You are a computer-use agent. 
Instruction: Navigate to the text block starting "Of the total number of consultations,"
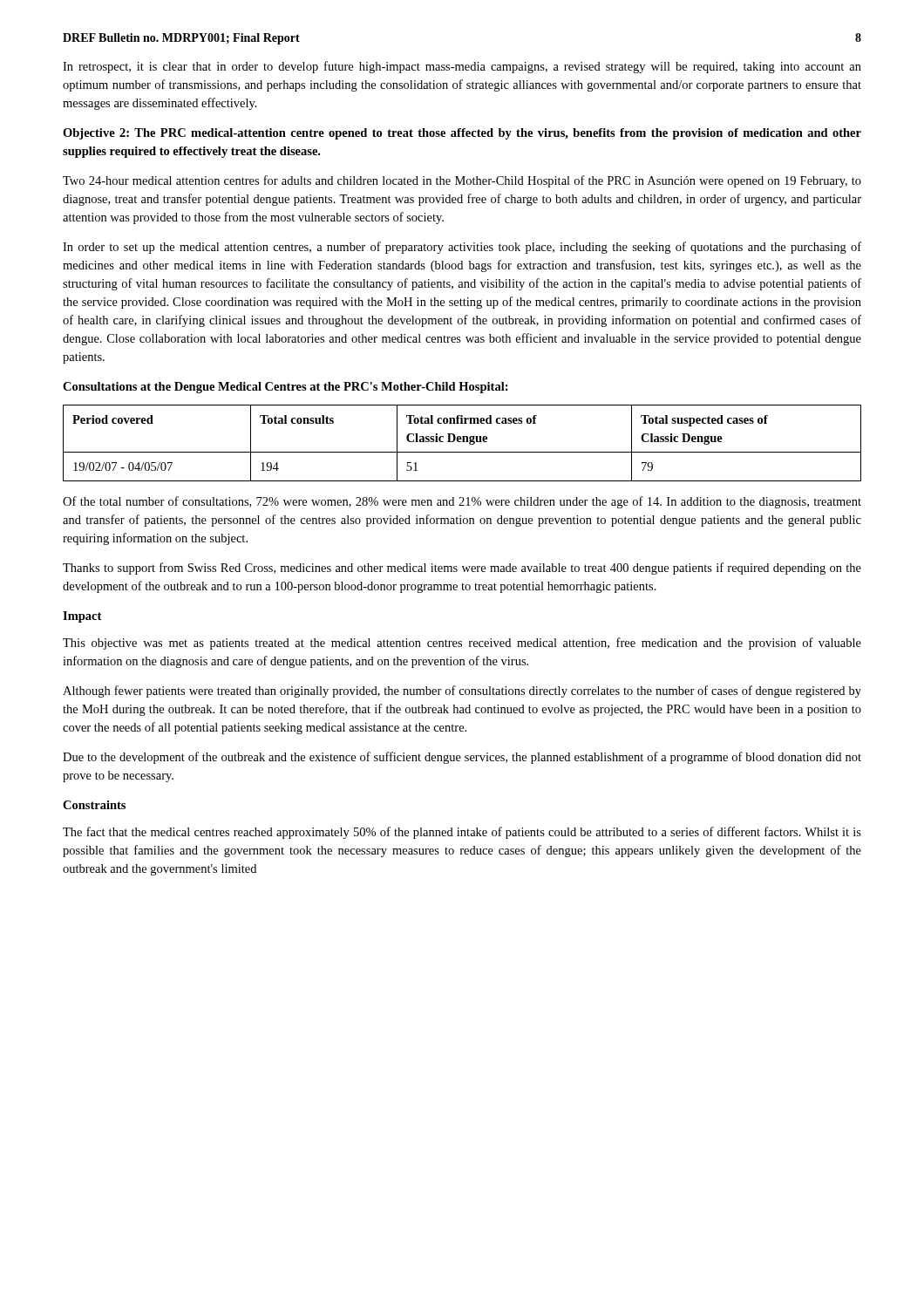pyautogui.click(x=462, y=520)
